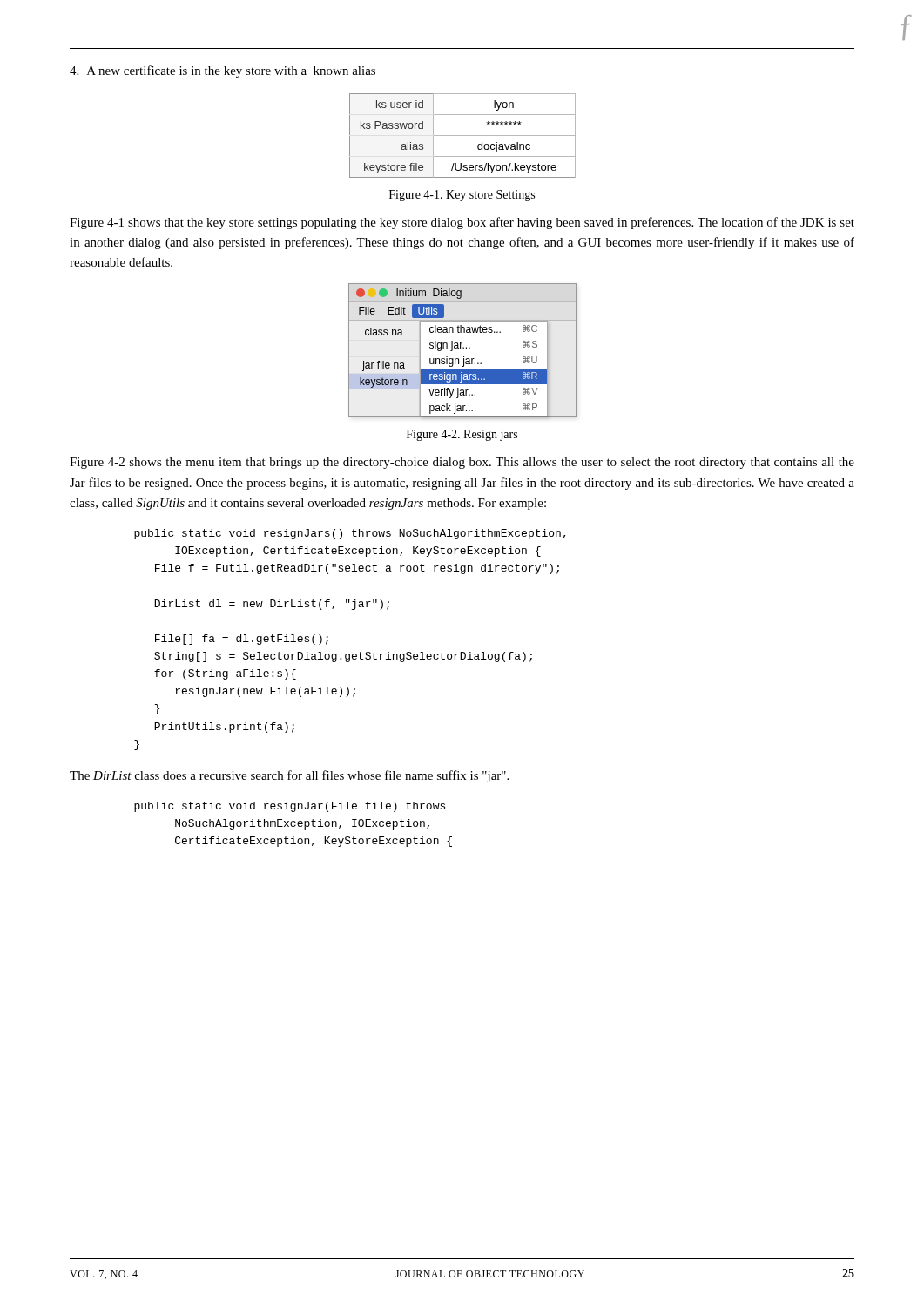Find the block on this page that starts "The DirList class does"
Image resolution: width=924 pixels, height=1307 pixels.
click(x=290, y=775)
